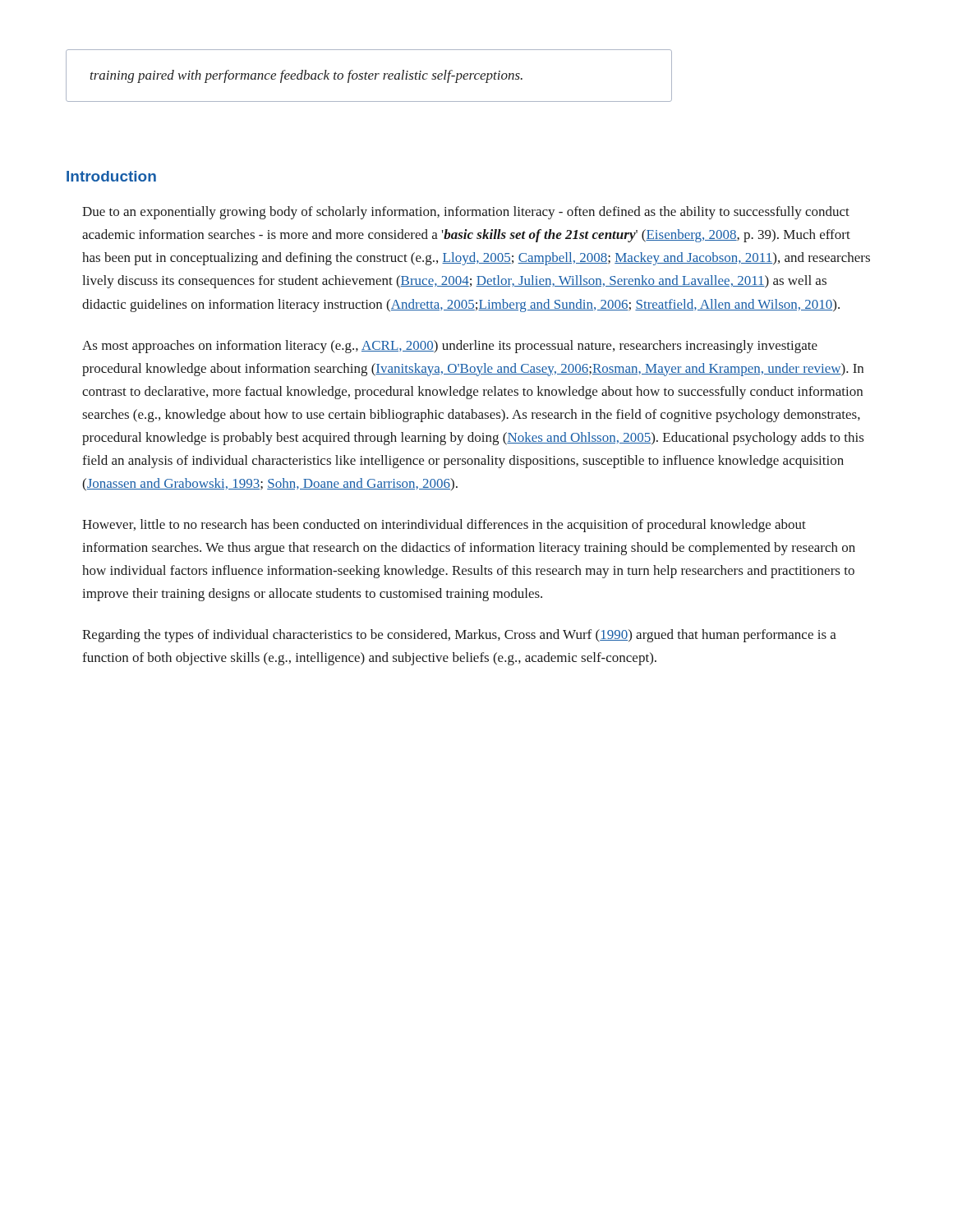Point to the text starting "However, little to no research has been"
Image resolution: width=953 pixels, height=1232 pixels.
pyautogui.click(x=476, y=559)
